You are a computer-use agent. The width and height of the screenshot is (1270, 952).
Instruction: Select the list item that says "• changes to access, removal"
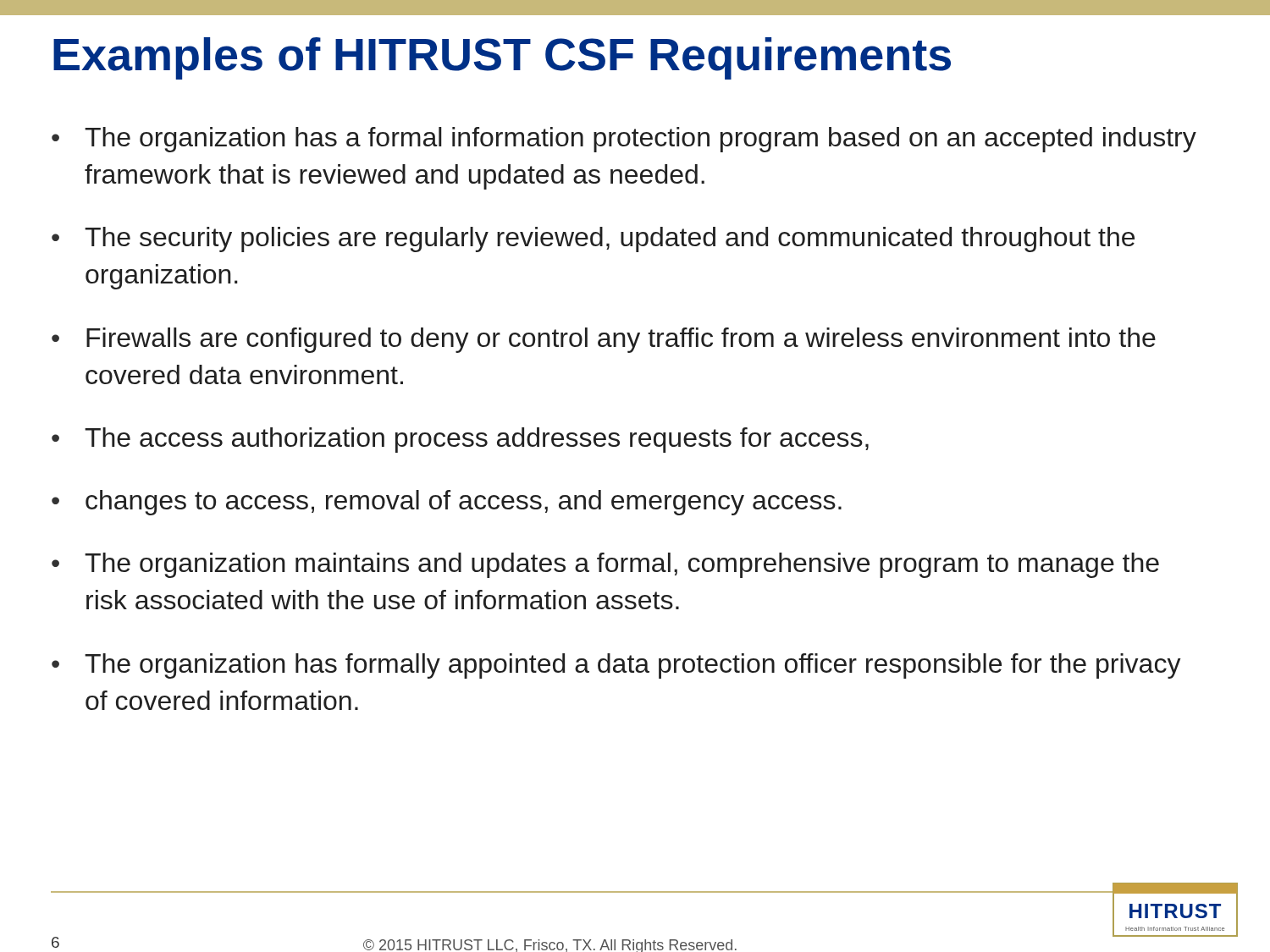tap(447, 500)
